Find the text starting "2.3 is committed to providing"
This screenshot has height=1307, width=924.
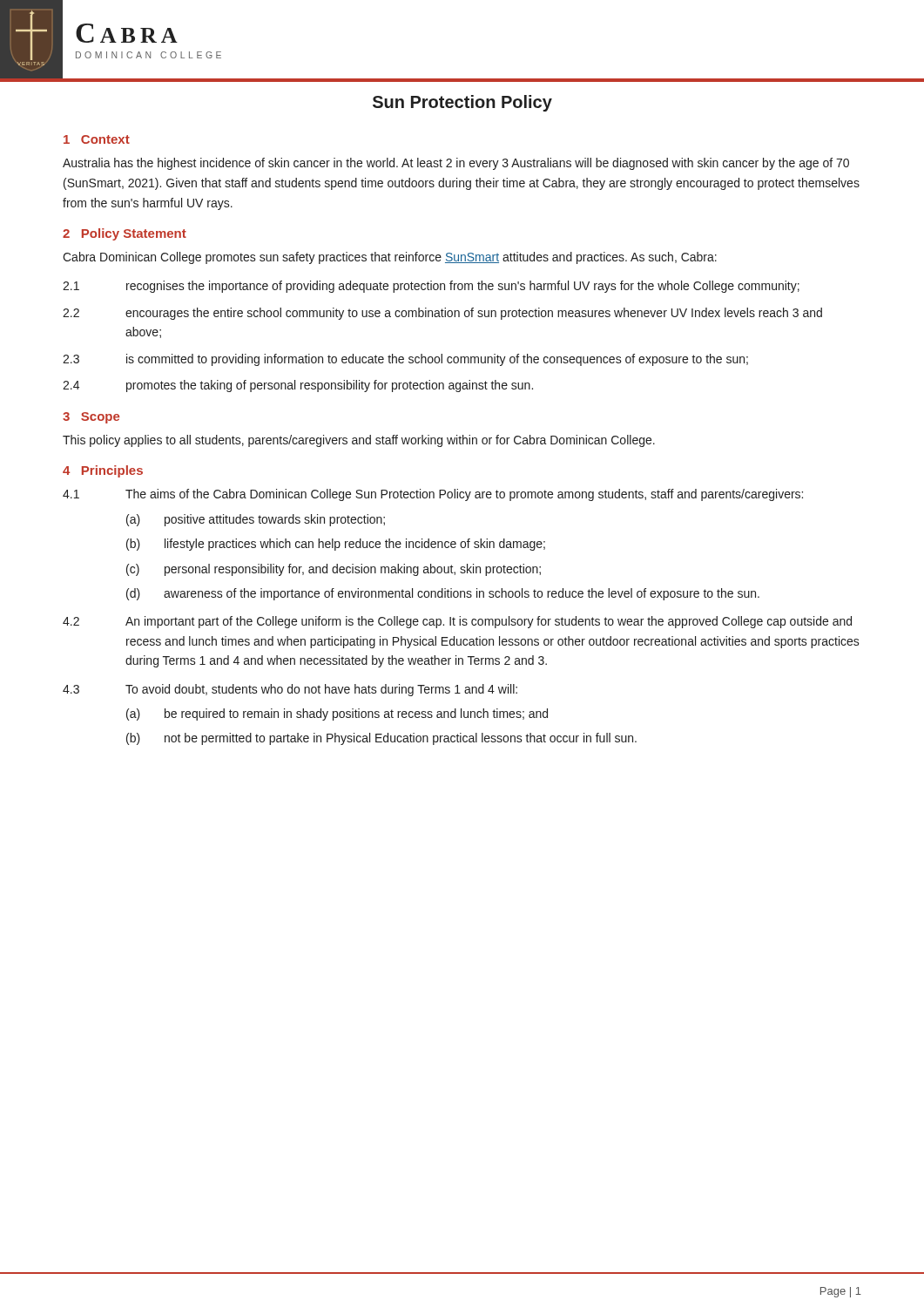(x=462, y=359)
